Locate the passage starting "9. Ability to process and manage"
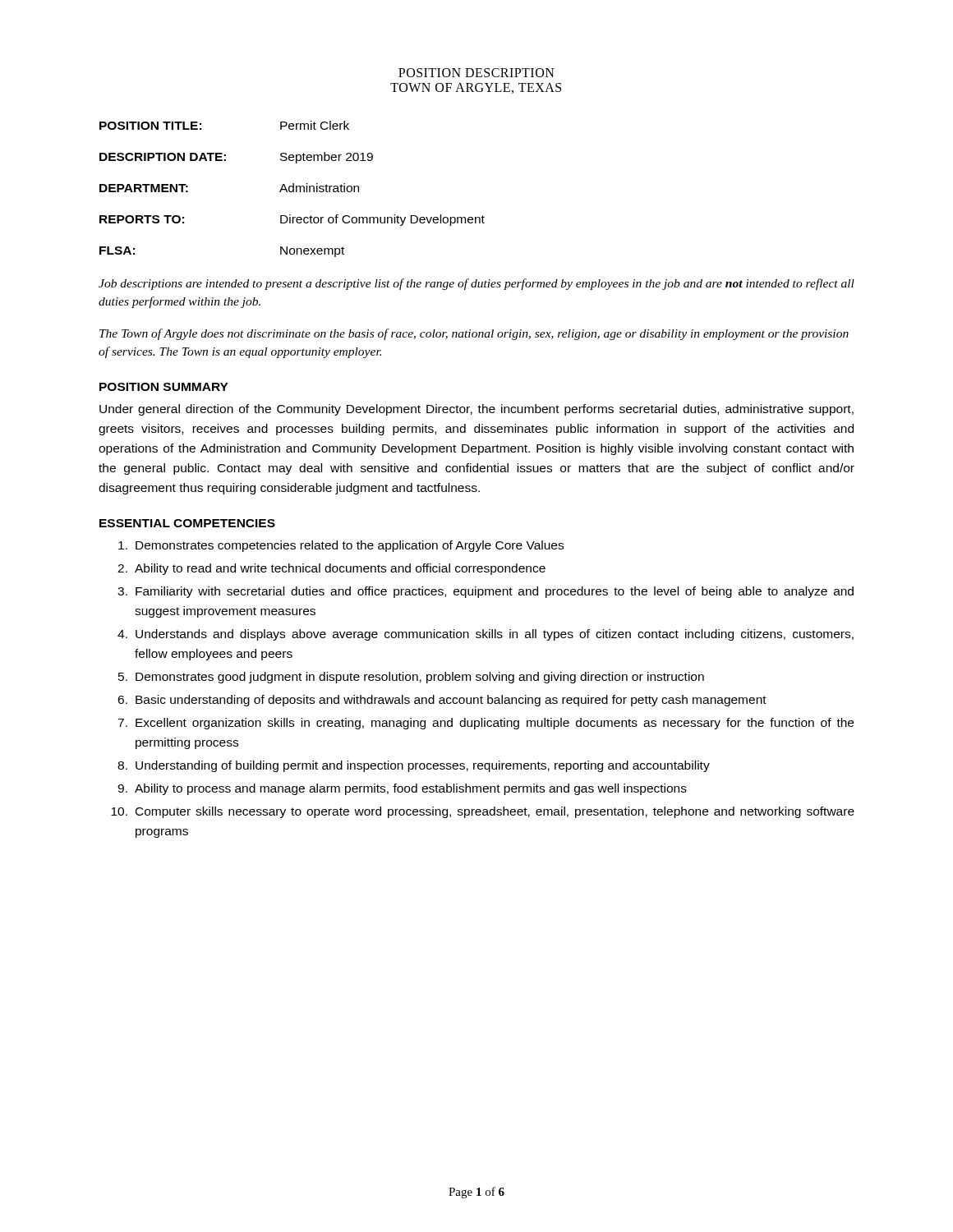953x1232 pixels. pos(476,789)
